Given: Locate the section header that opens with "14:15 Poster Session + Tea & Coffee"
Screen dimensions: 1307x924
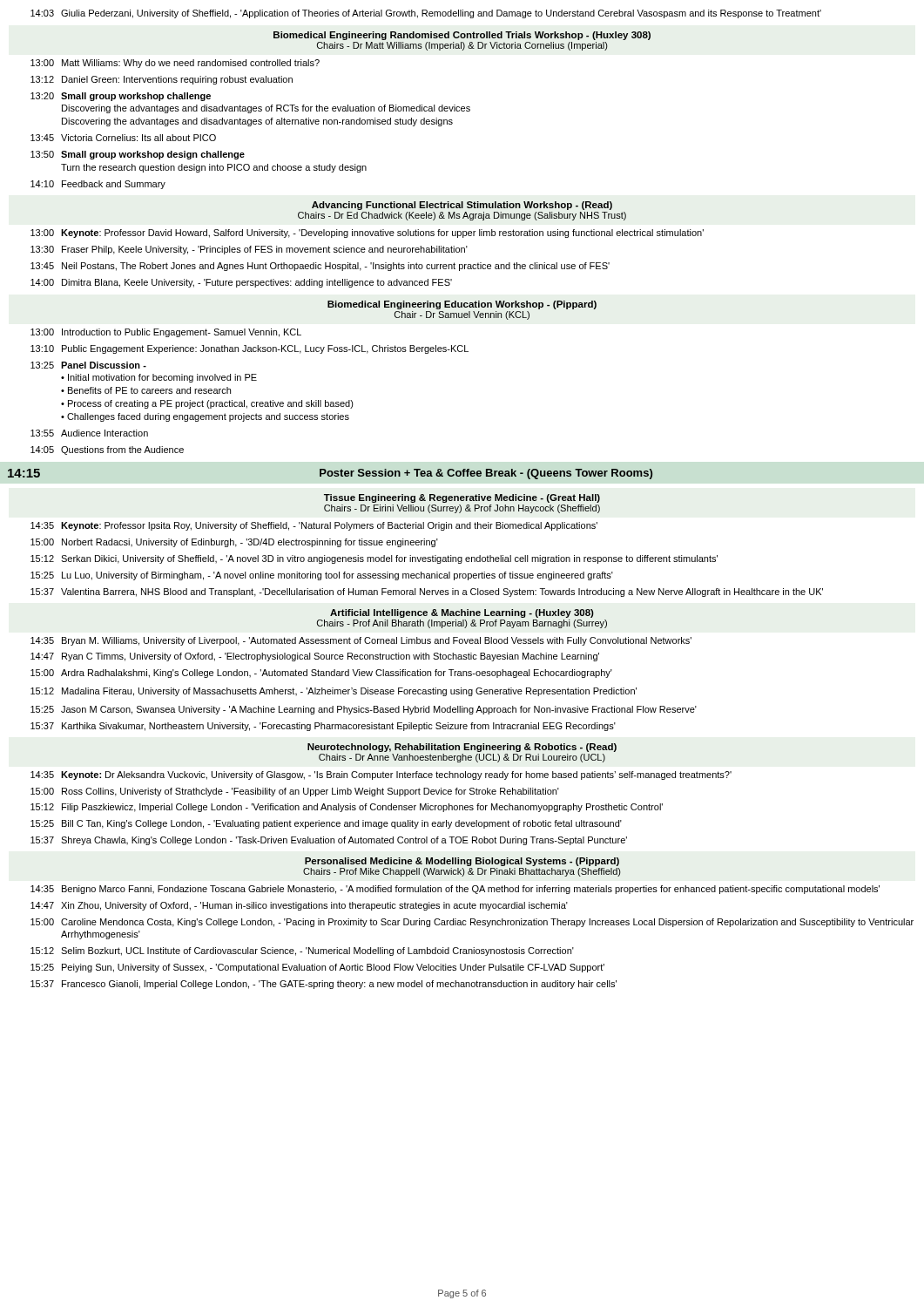Looking at the screenshot, I should pos(462,473).
